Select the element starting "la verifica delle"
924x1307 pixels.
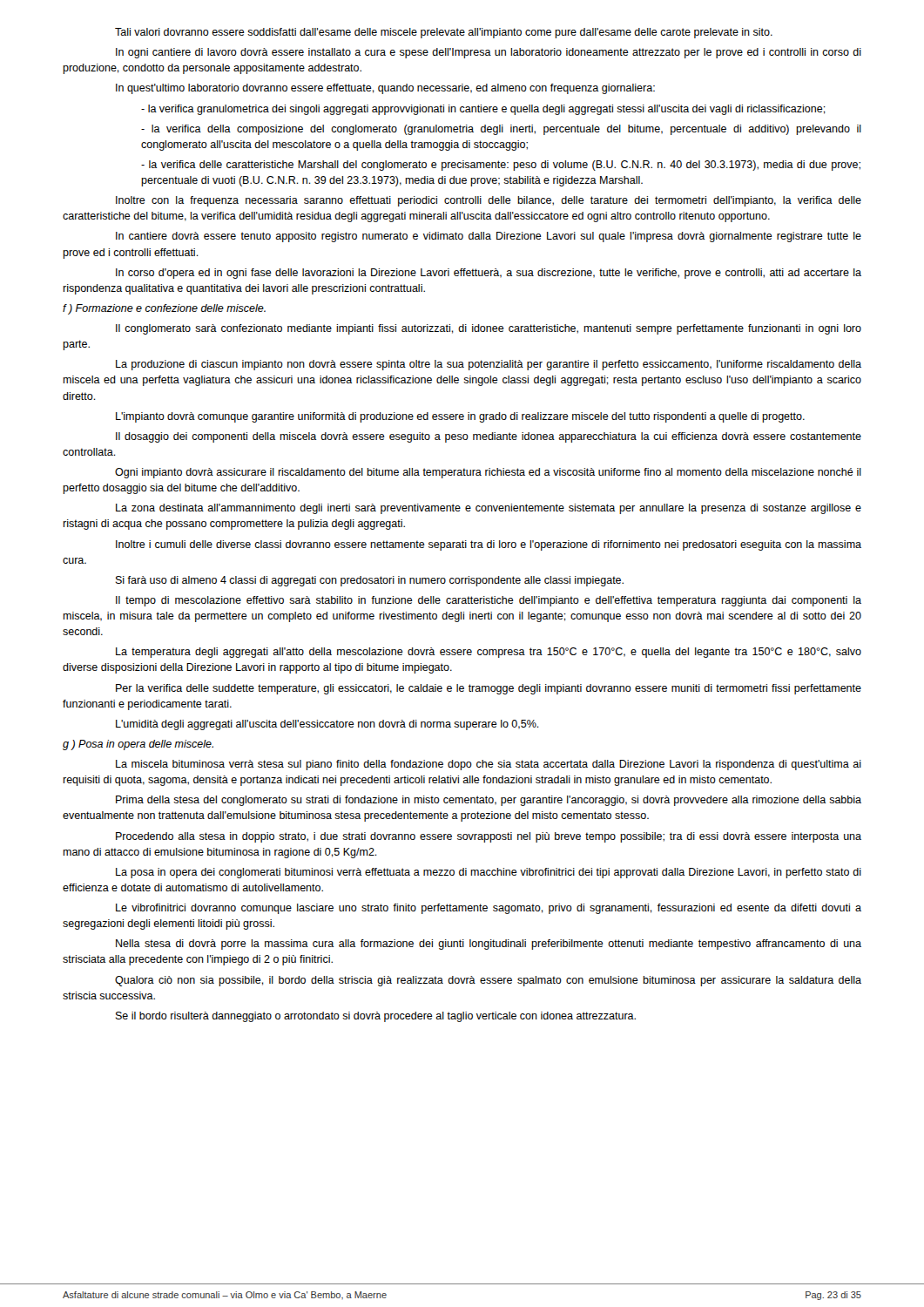462,173
